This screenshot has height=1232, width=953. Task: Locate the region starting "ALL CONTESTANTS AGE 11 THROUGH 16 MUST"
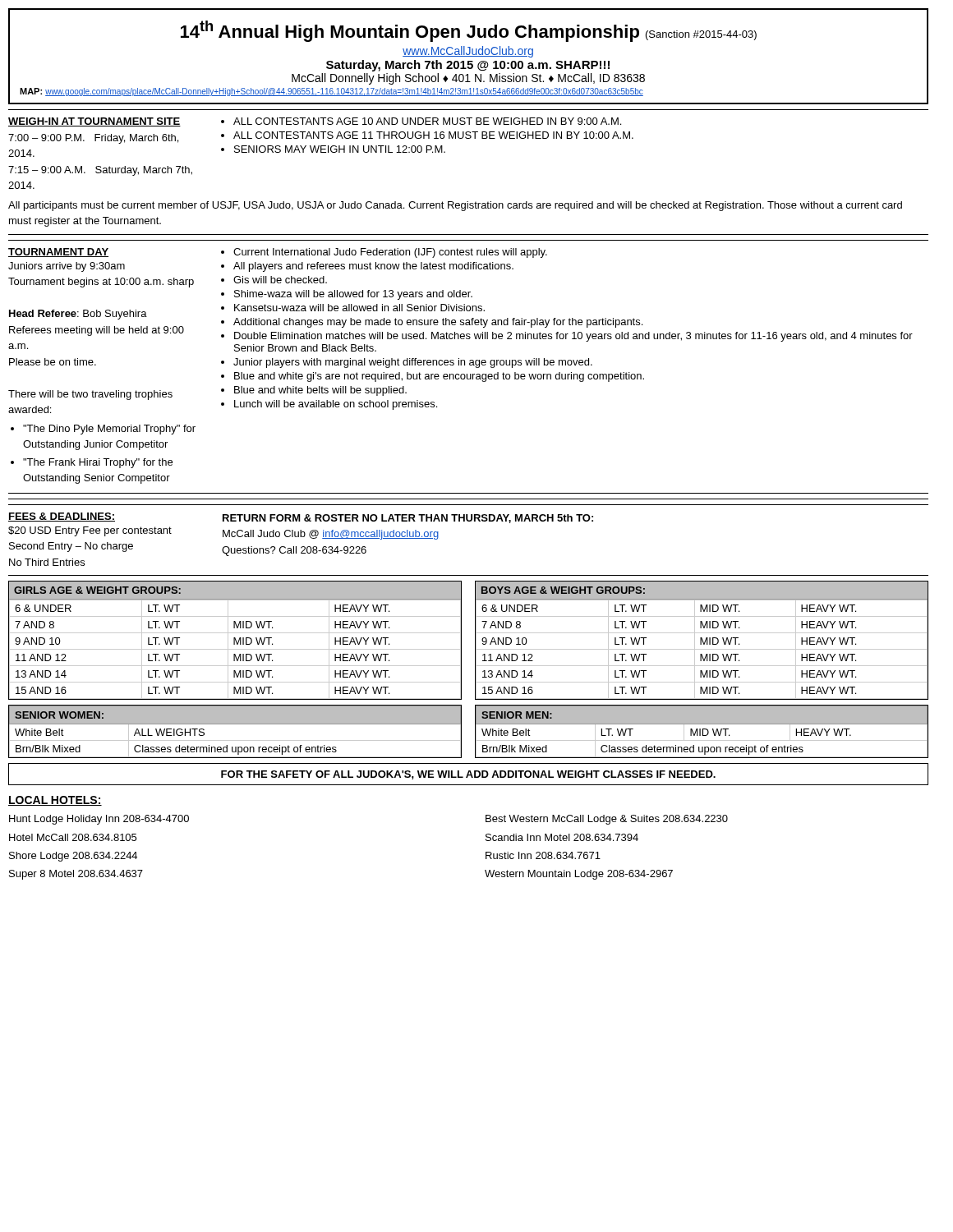434,135
